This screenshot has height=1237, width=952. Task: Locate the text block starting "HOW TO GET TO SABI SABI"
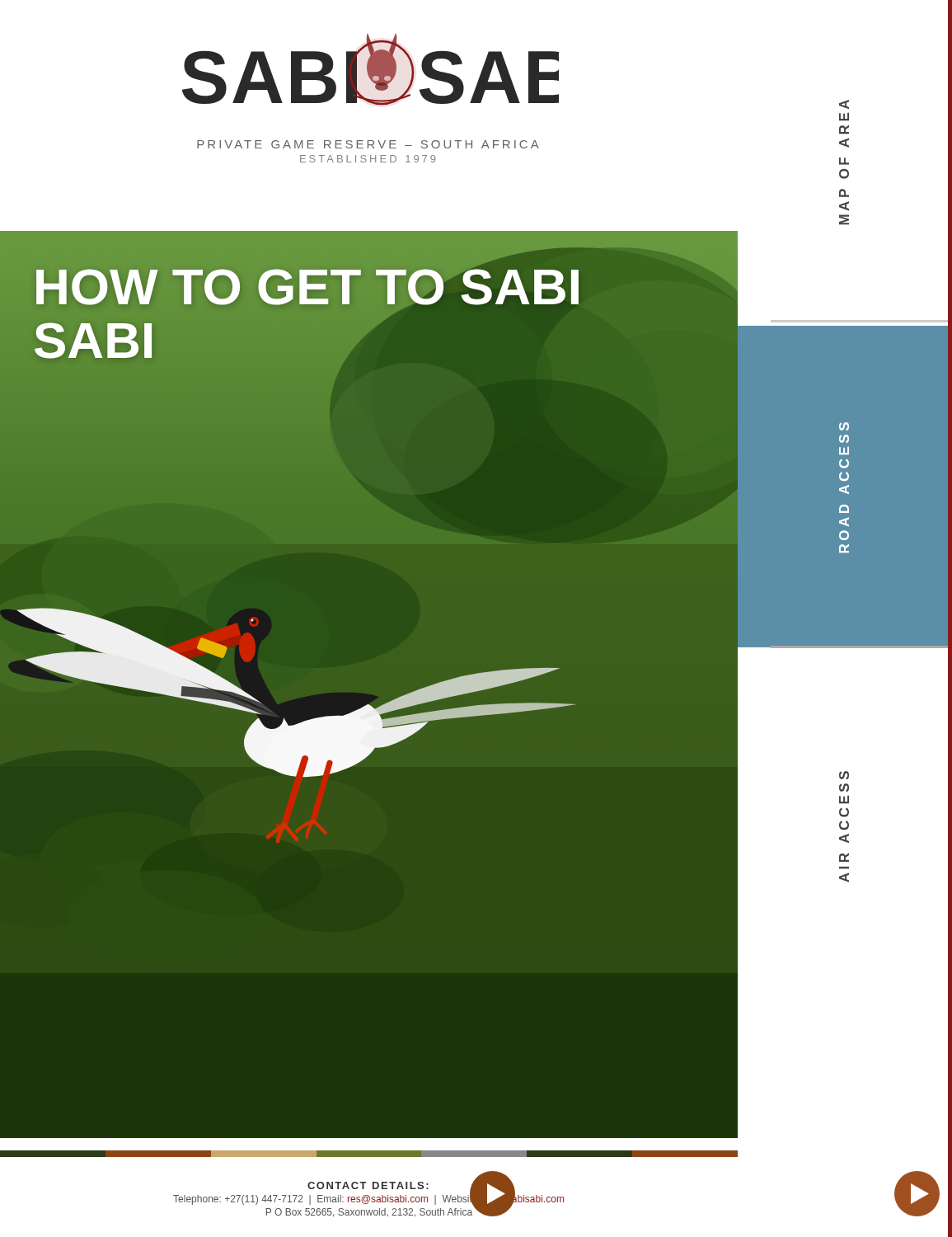pos(369,313)
